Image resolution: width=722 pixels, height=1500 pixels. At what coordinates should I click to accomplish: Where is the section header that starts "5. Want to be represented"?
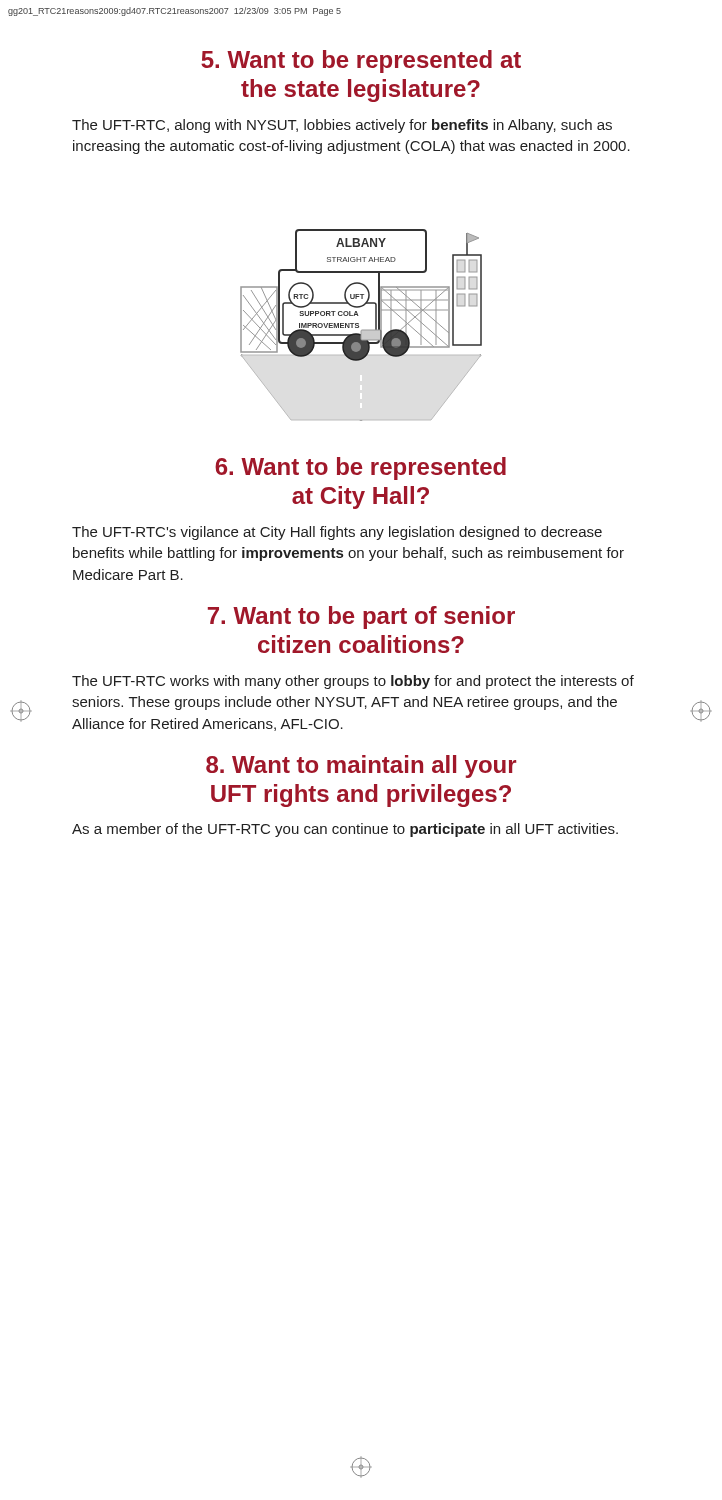(361, 75)
